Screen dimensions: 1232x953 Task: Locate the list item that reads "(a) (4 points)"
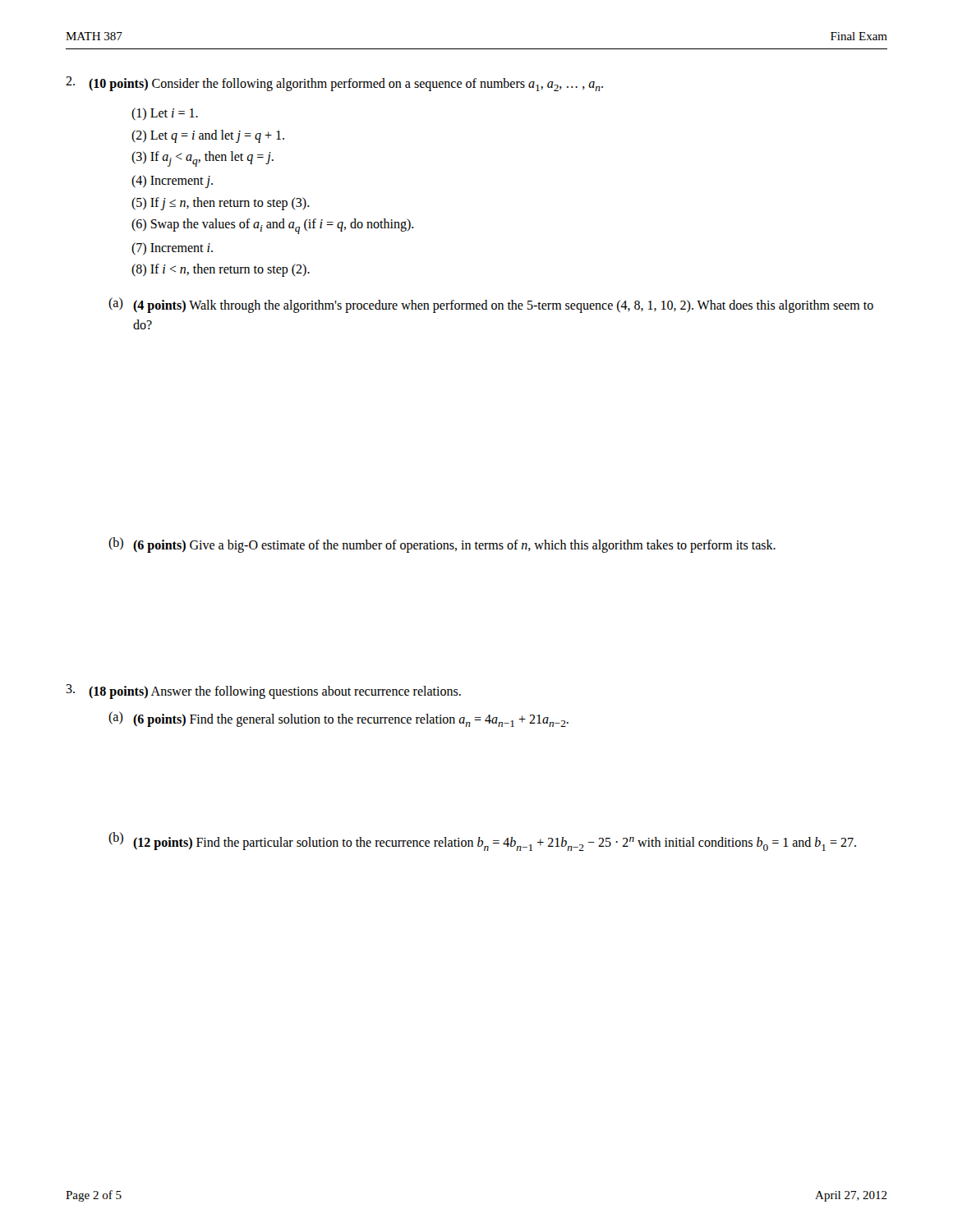coord(498,315)
